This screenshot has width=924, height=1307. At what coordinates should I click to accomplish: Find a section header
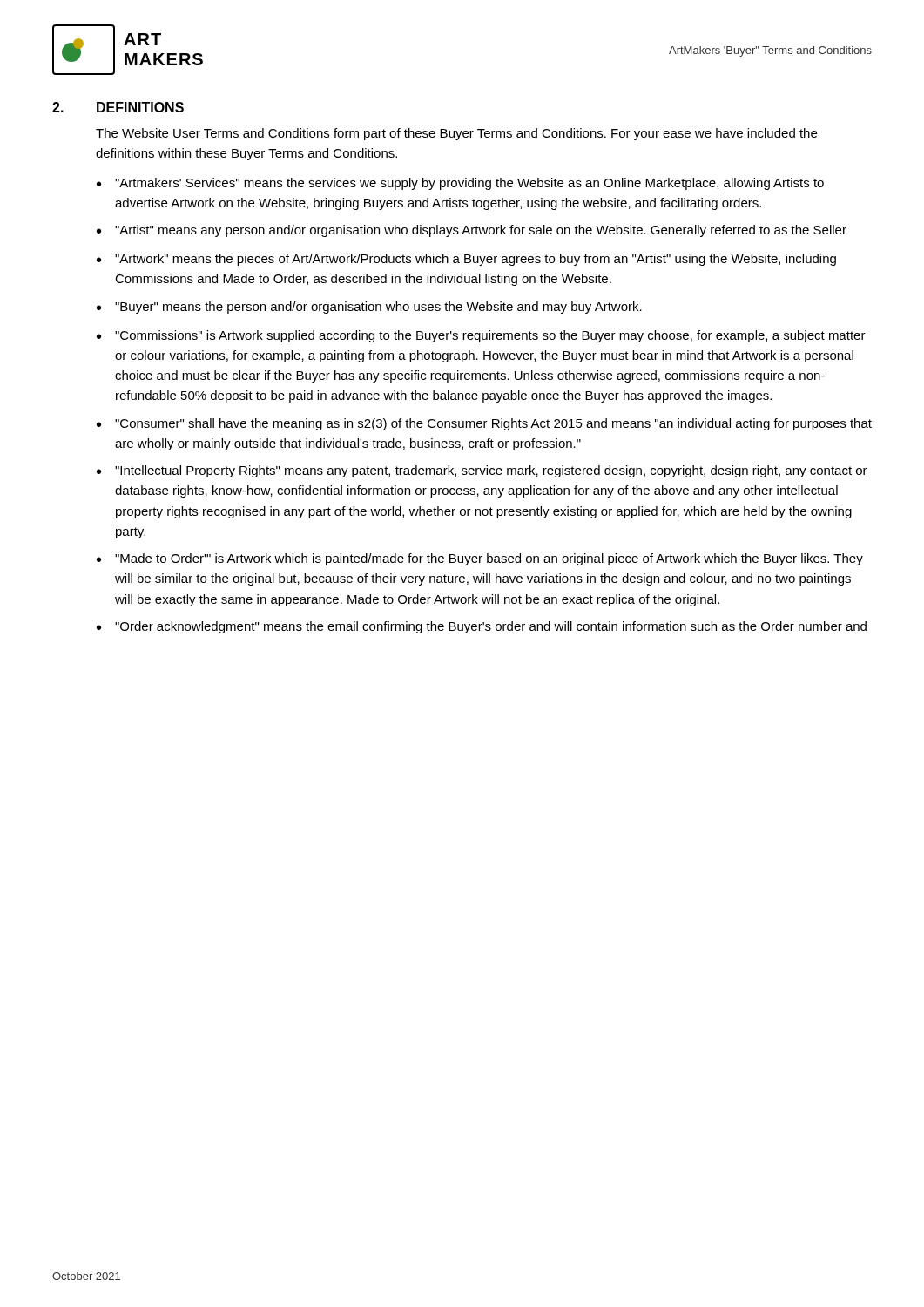pos(118,108)
